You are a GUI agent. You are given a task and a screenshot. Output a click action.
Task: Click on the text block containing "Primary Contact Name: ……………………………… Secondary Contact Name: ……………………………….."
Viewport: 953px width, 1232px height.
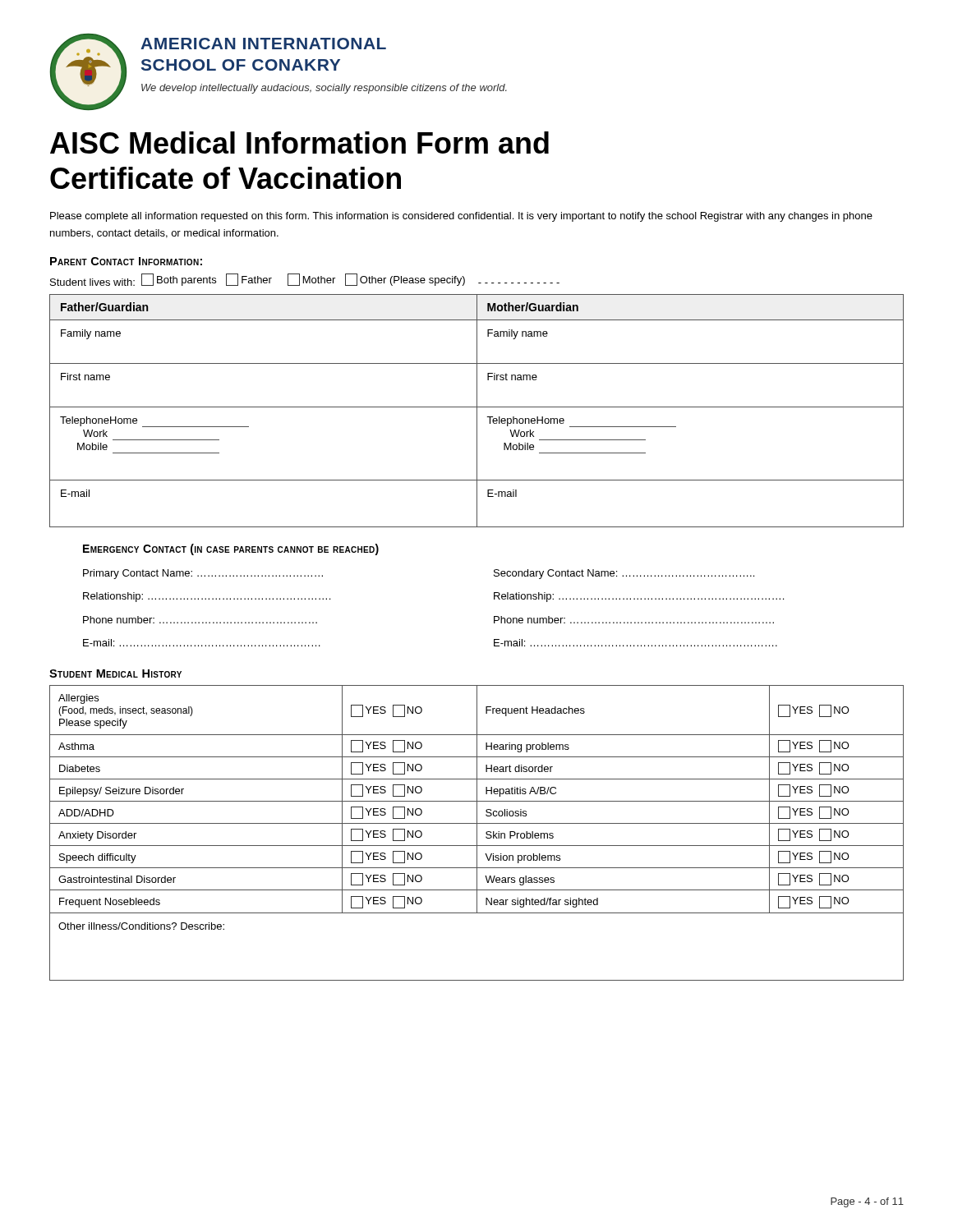click(x=493, y=608)
